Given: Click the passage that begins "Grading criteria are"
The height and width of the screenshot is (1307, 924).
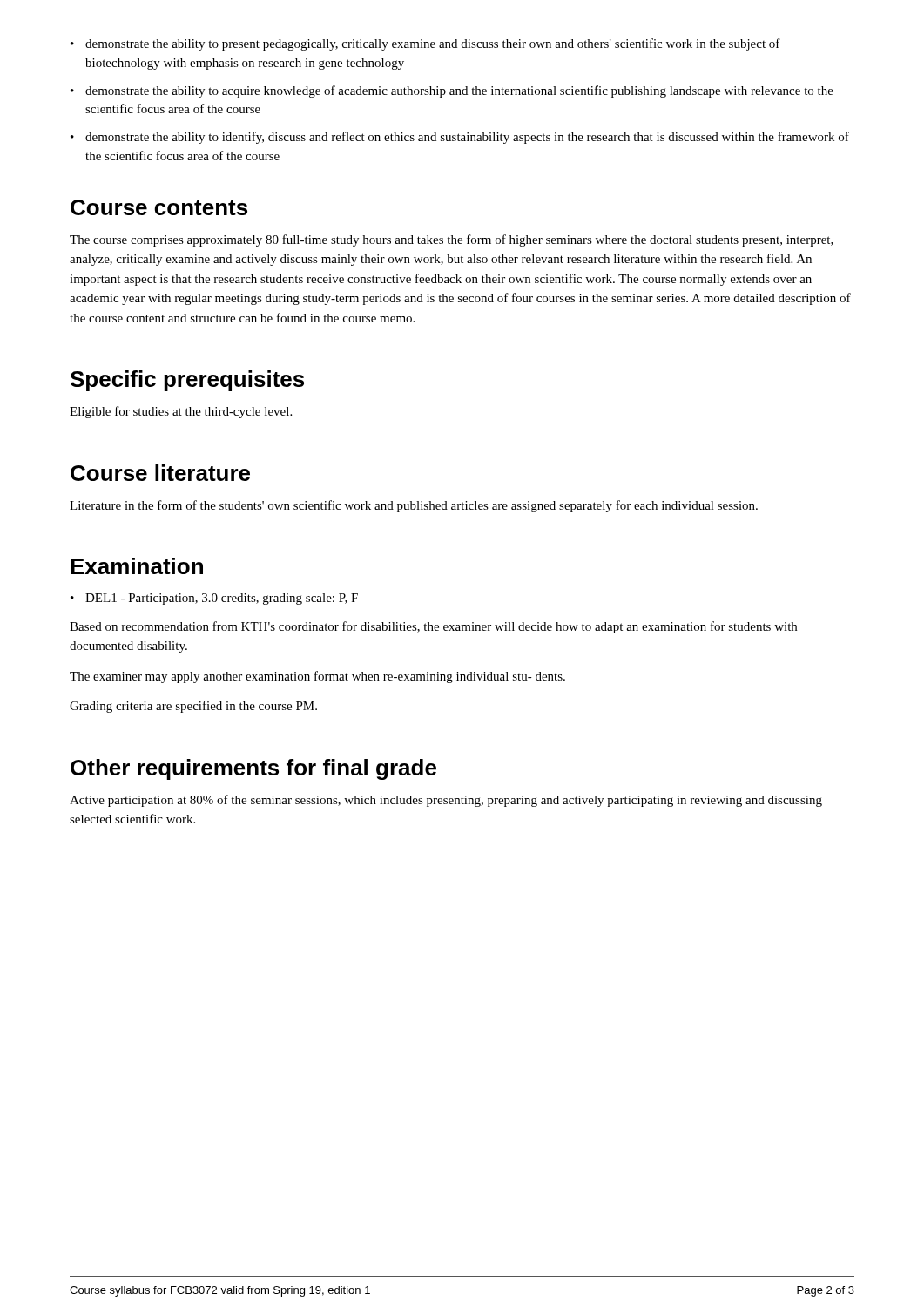Looking at the screenshot, I should 194,706.
